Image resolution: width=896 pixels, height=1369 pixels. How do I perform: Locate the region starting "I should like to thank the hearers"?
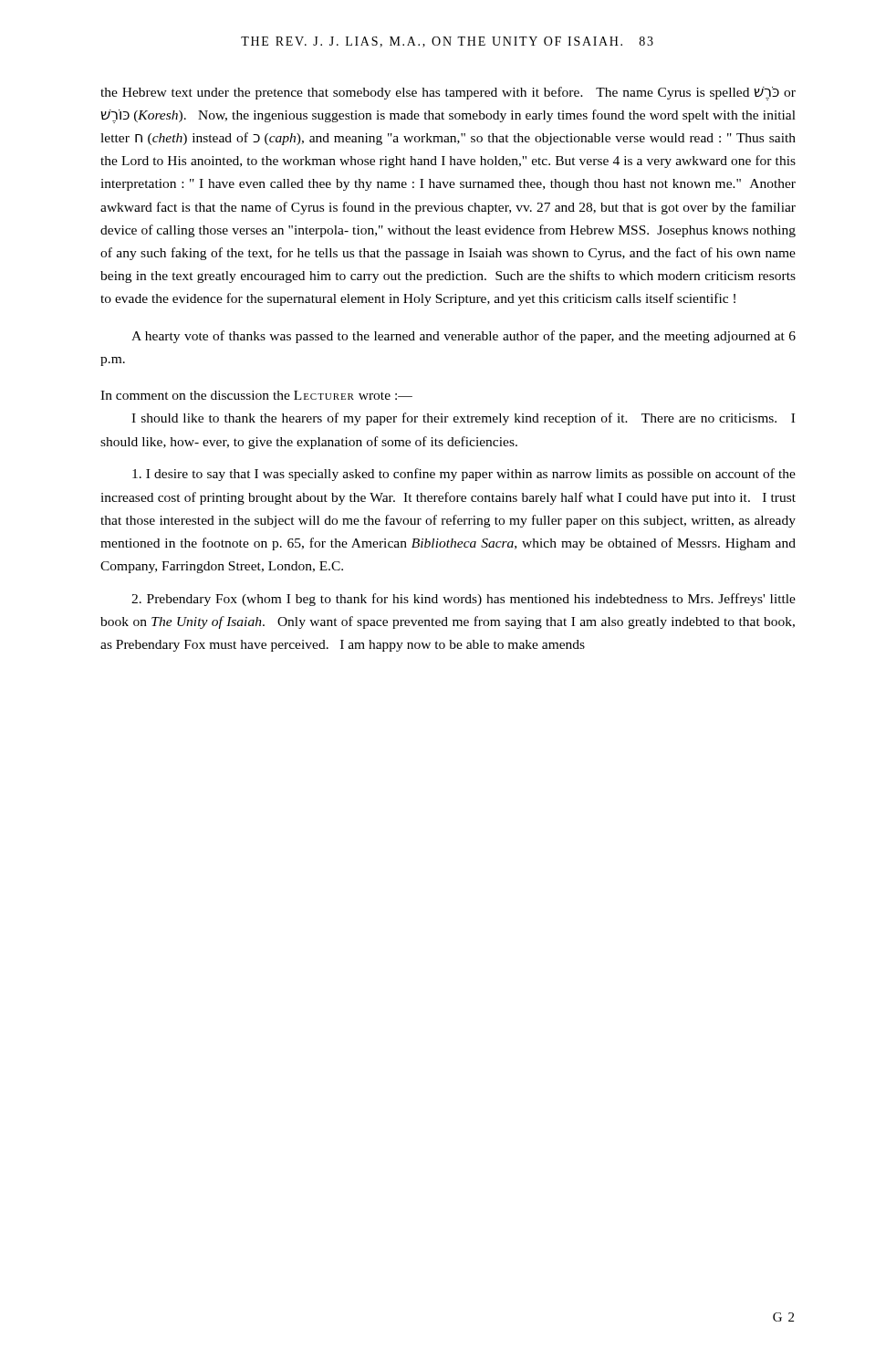coord(448,429)
